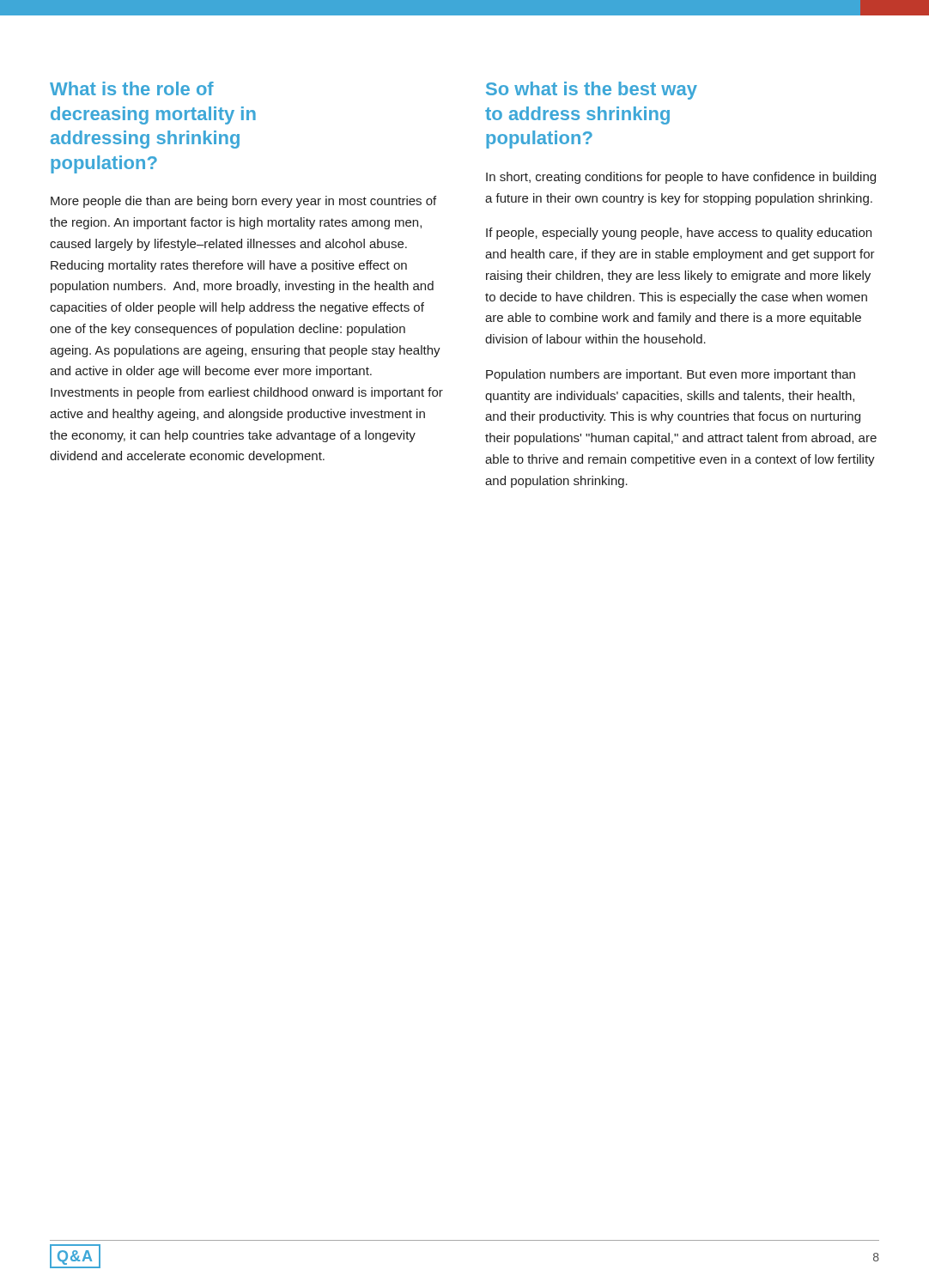The height and width of the screenshot is (1288, 929).
Task: Locate the section header that opens with "What is the role"
Action: point(153,126)
